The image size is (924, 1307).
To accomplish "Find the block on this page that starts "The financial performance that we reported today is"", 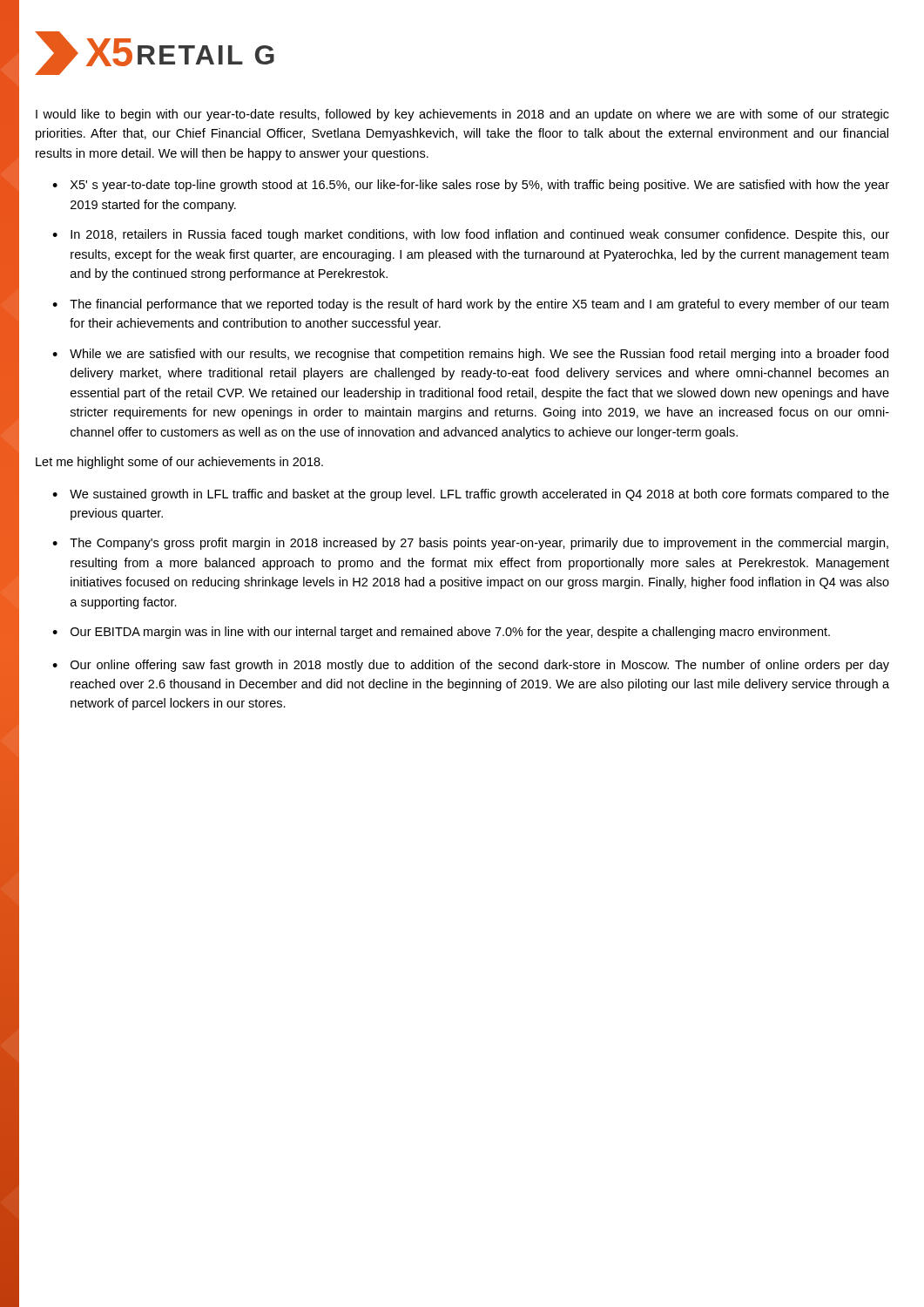I will tap(480, 314).
